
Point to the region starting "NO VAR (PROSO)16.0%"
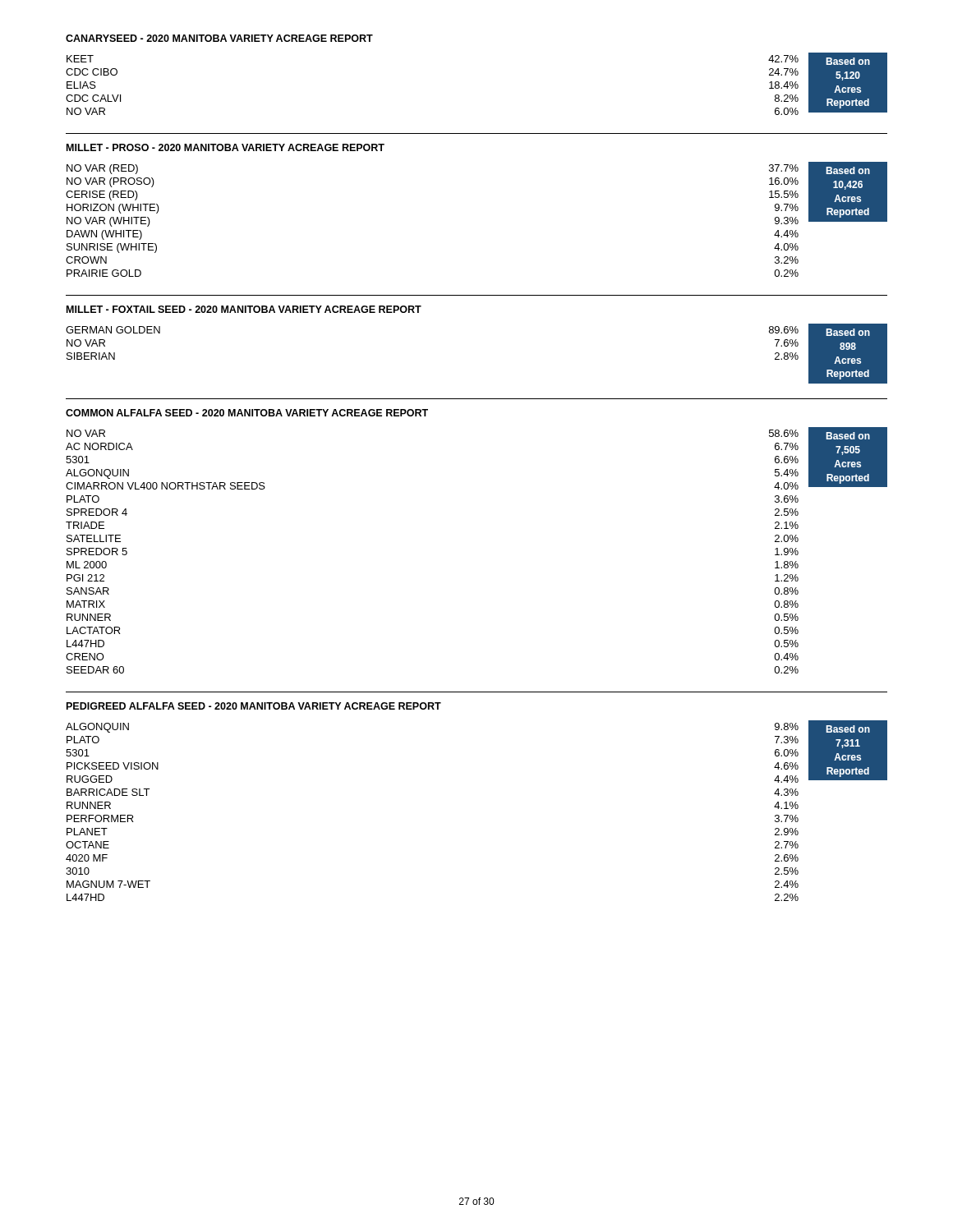[x=110, y=182]
